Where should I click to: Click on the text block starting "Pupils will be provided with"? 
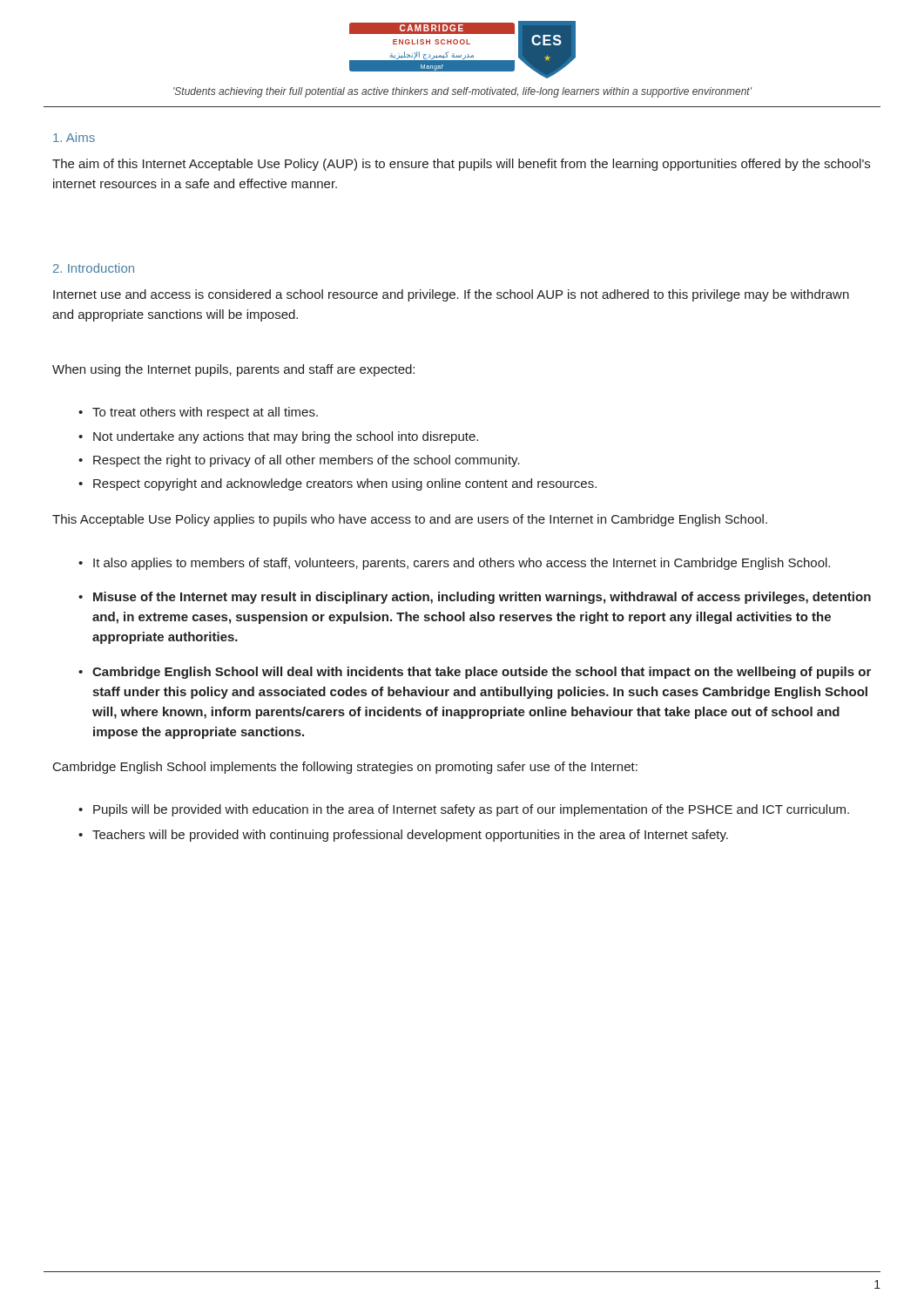pos(471,809)
